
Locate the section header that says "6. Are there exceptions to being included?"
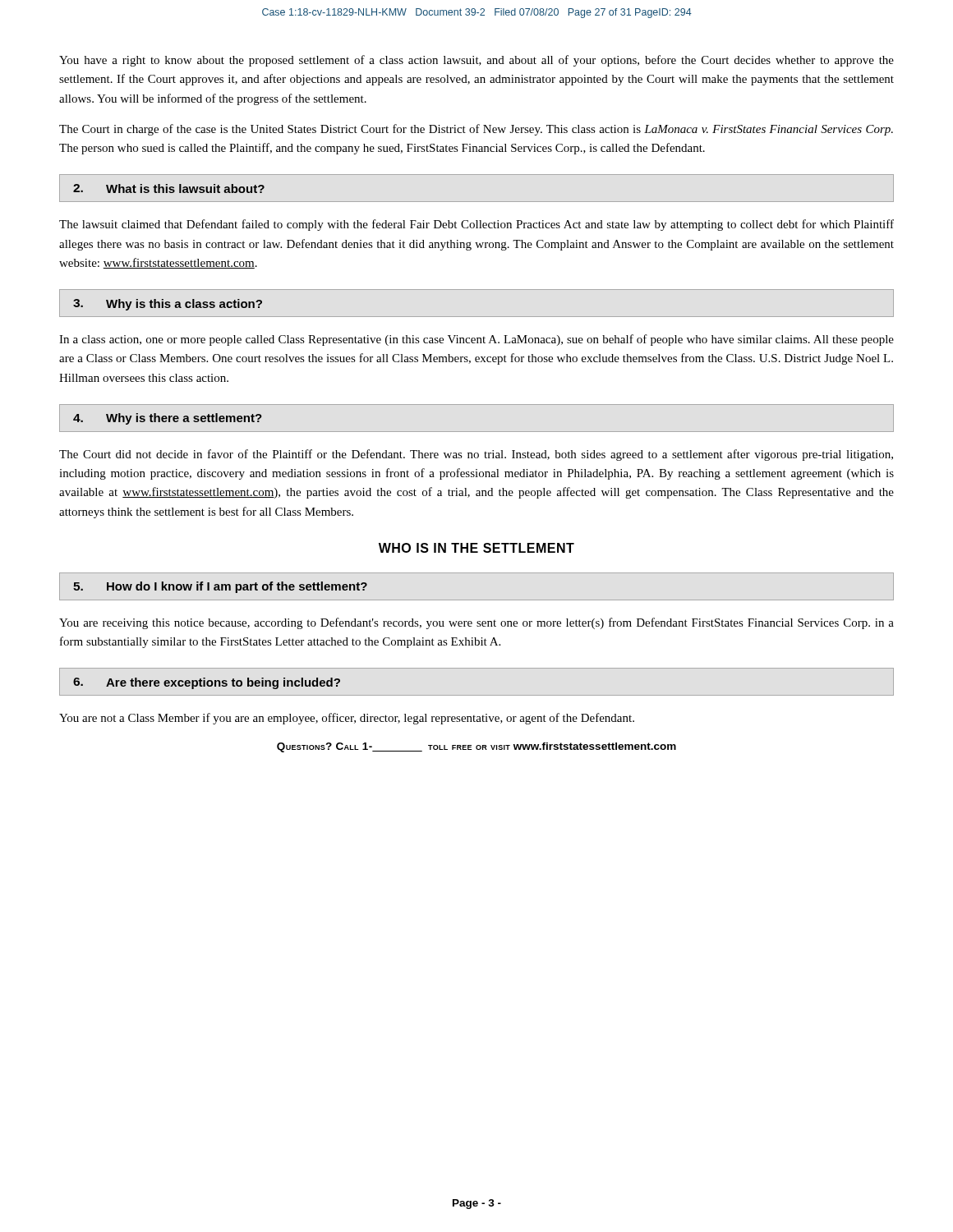coord(207,682)
